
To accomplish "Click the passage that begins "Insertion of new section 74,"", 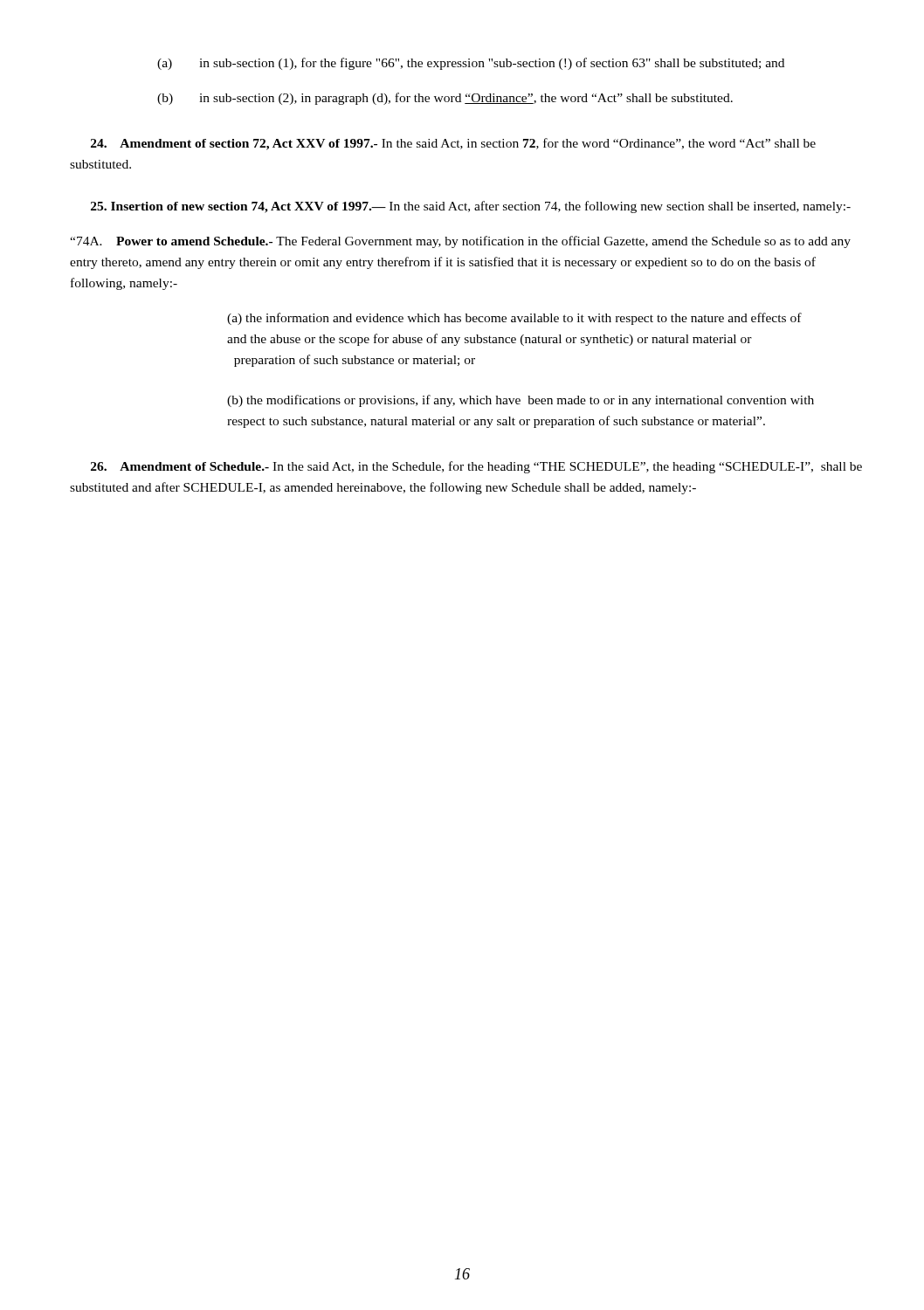I will coord(460,206).
